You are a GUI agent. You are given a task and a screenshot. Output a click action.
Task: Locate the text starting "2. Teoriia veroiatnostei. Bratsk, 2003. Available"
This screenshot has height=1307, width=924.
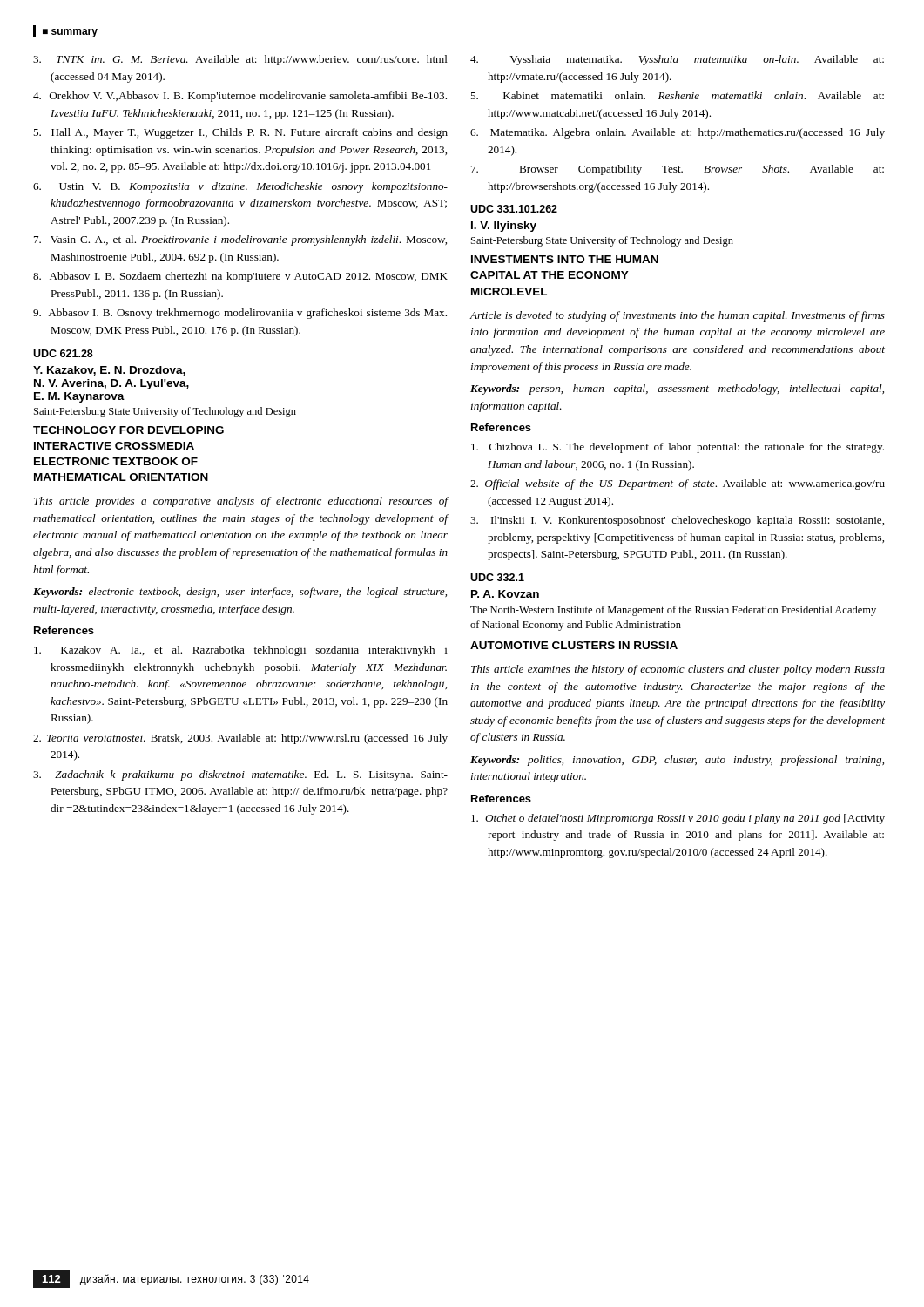coord(240,746)
